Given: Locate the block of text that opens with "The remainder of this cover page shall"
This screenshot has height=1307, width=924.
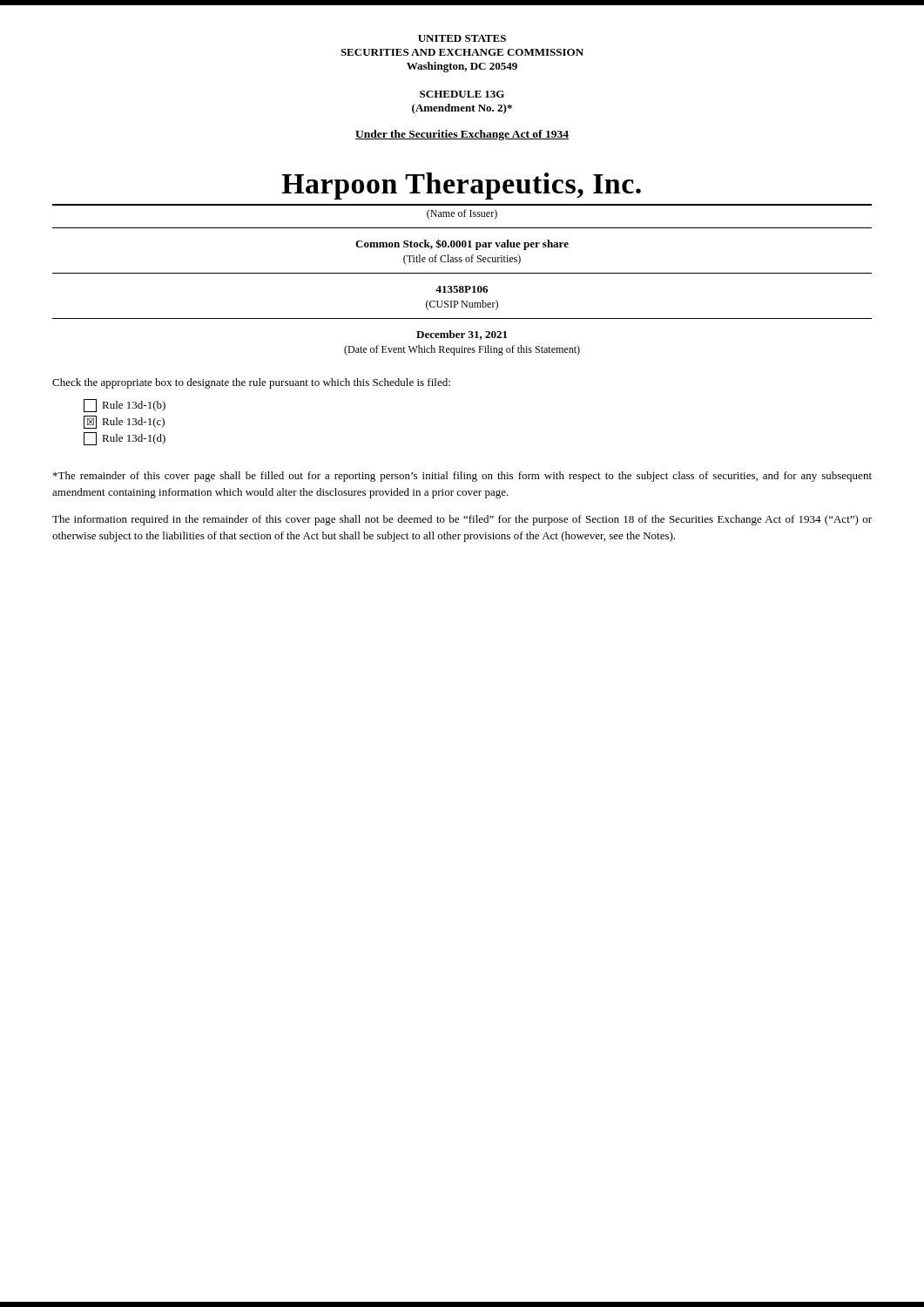Looking at the screenshot, I should 462,484.
